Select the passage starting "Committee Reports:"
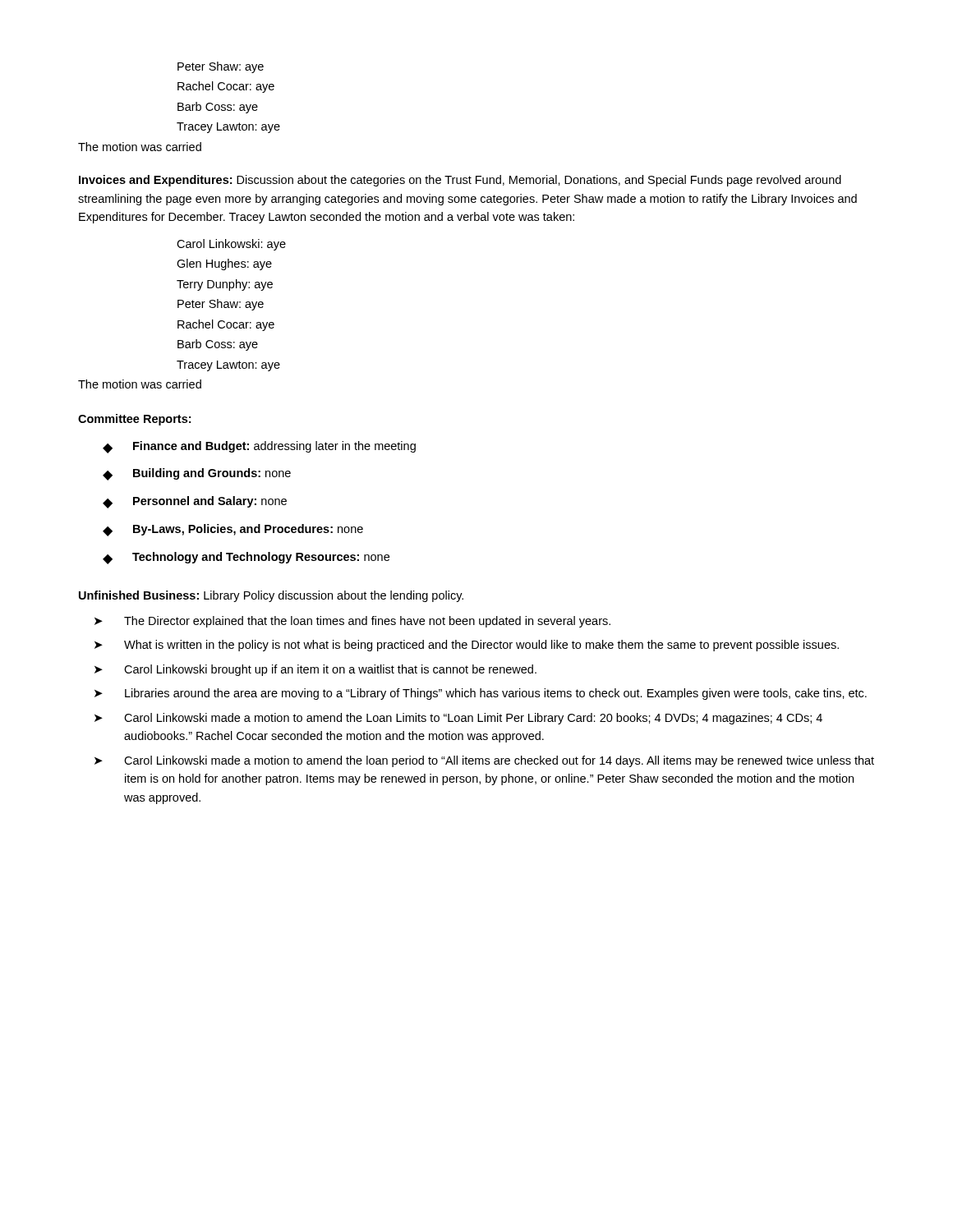 click(x=135, y=418)
